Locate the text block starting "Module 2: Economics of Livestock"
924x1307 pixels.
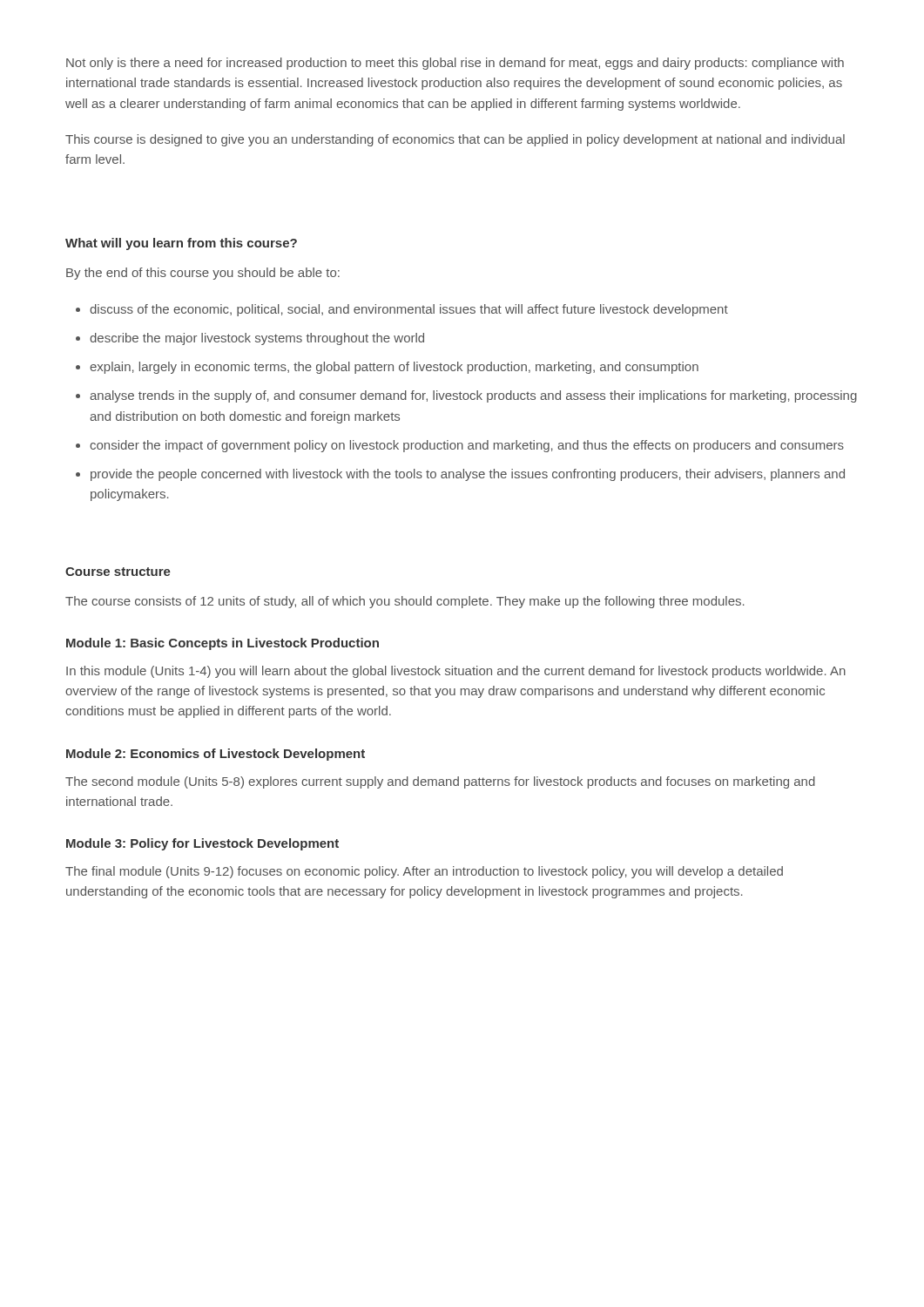pyautogui.click(x=215, y=753)
